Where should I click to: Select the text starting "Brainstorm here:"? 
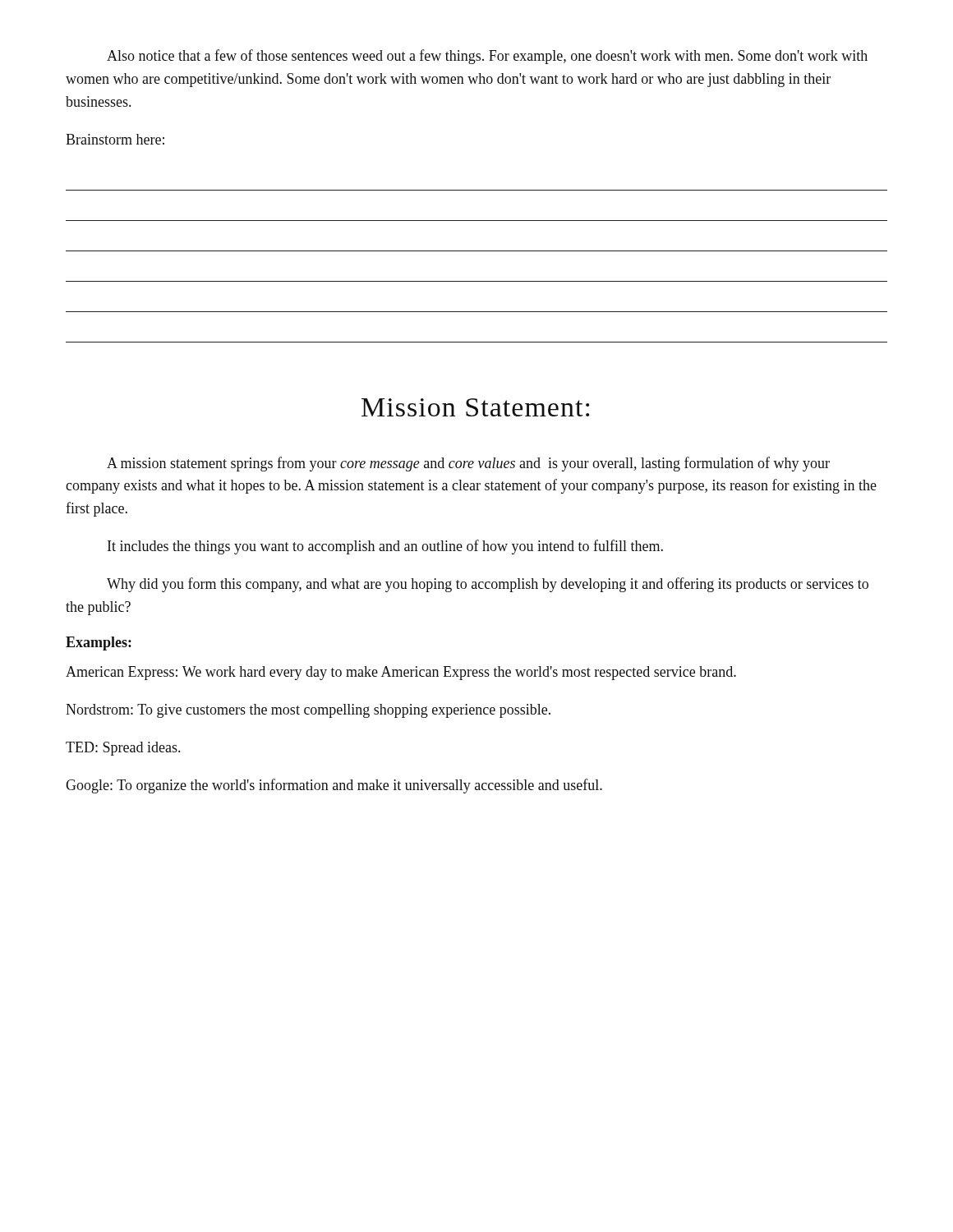point(116,139)
